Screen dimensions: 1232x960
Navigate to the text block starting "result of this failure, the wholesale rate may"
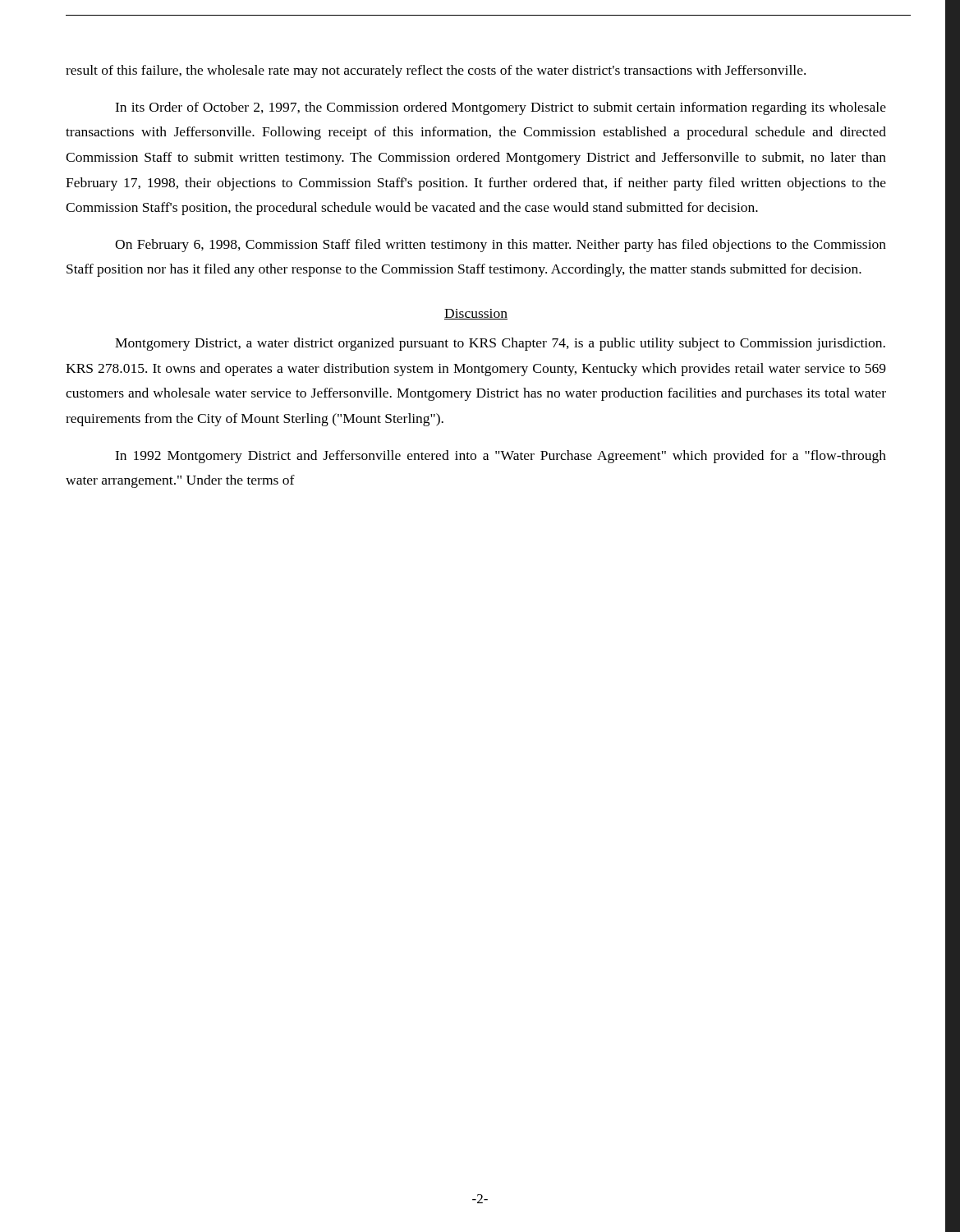click(x=436, y=70)
